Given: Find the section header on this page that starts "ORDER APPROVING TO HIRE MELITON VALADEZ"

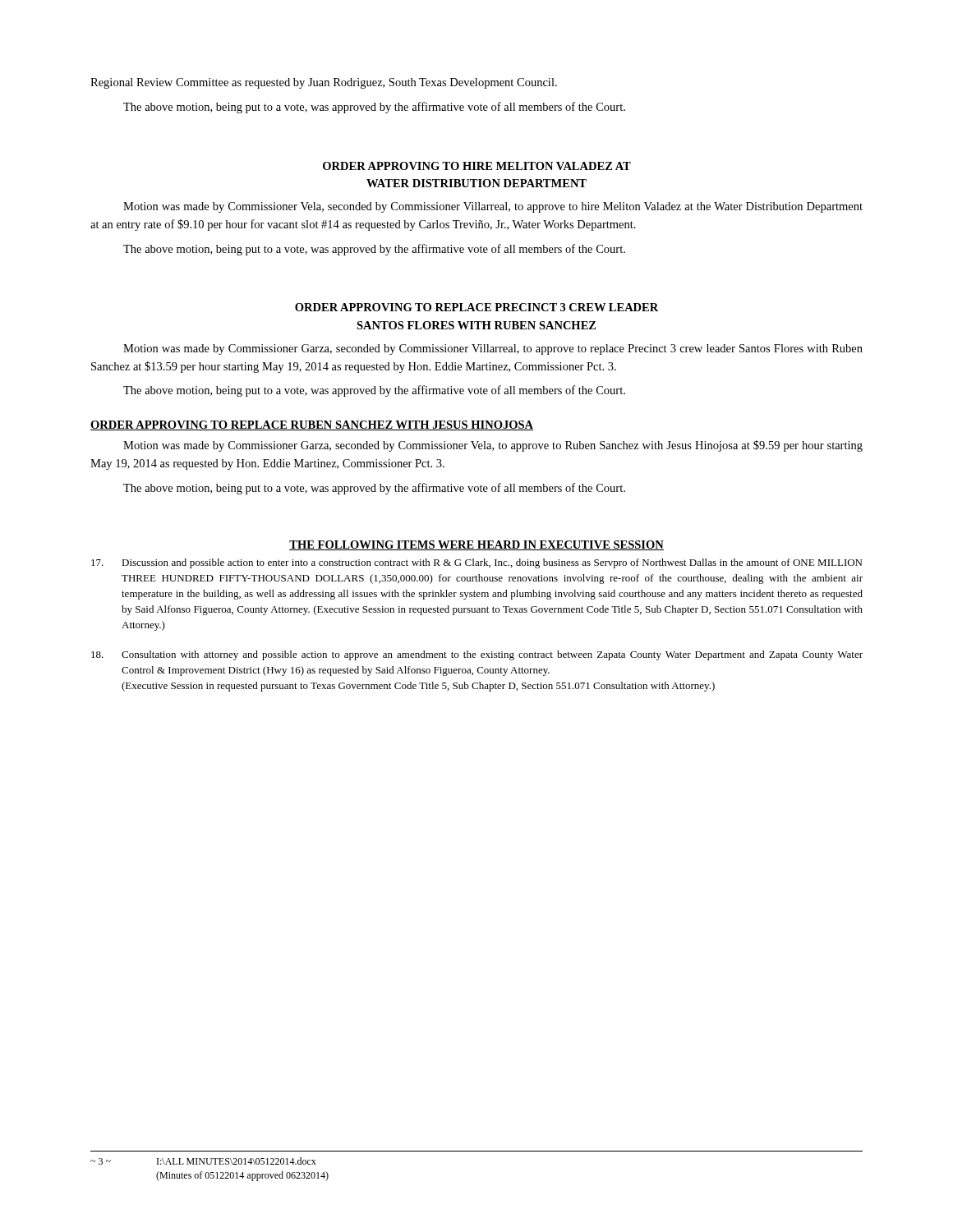Looking at the screenshot, I should point(476,174).
